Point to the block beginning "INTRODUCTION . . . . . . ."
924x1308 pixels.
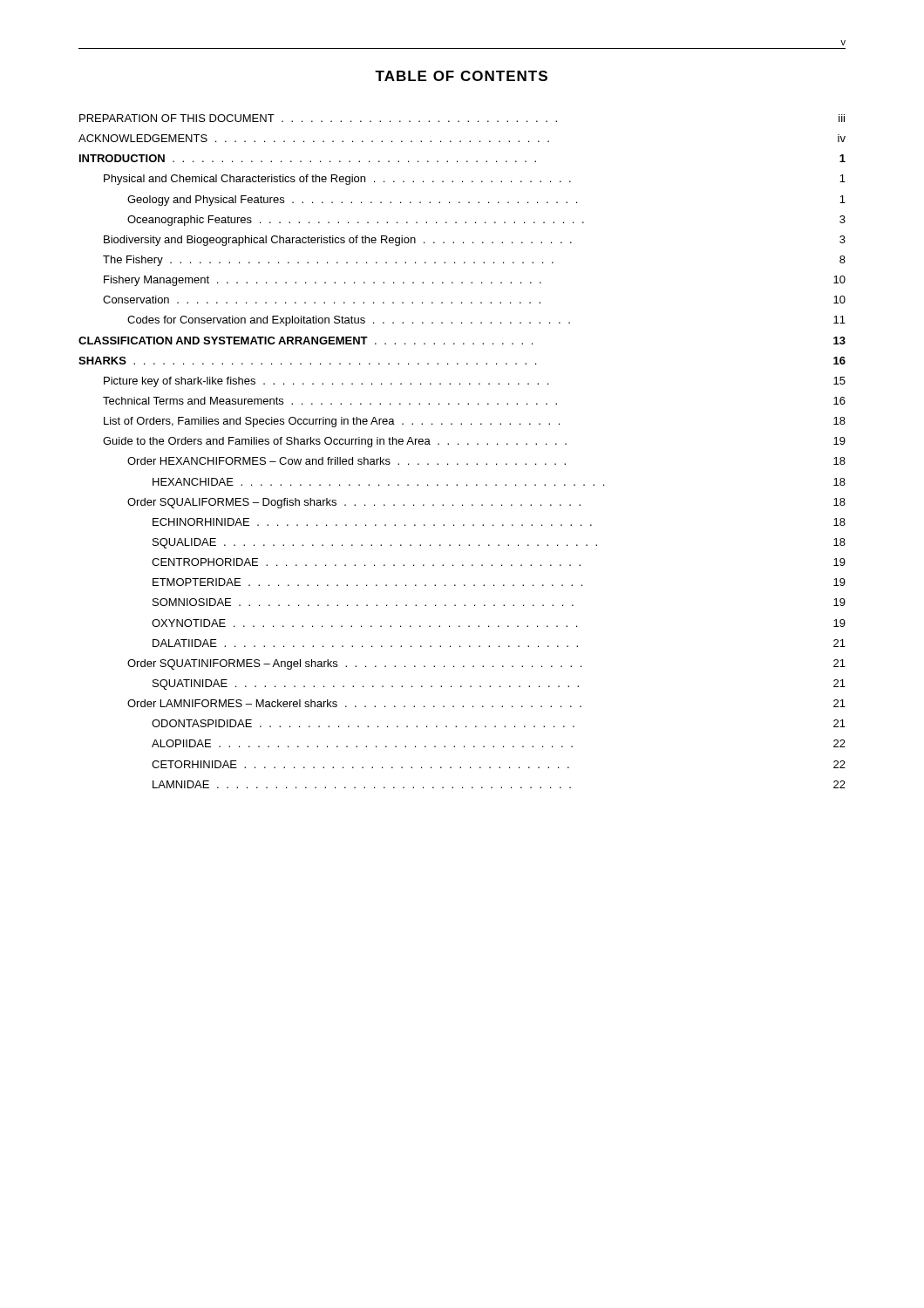pos(462,159)
